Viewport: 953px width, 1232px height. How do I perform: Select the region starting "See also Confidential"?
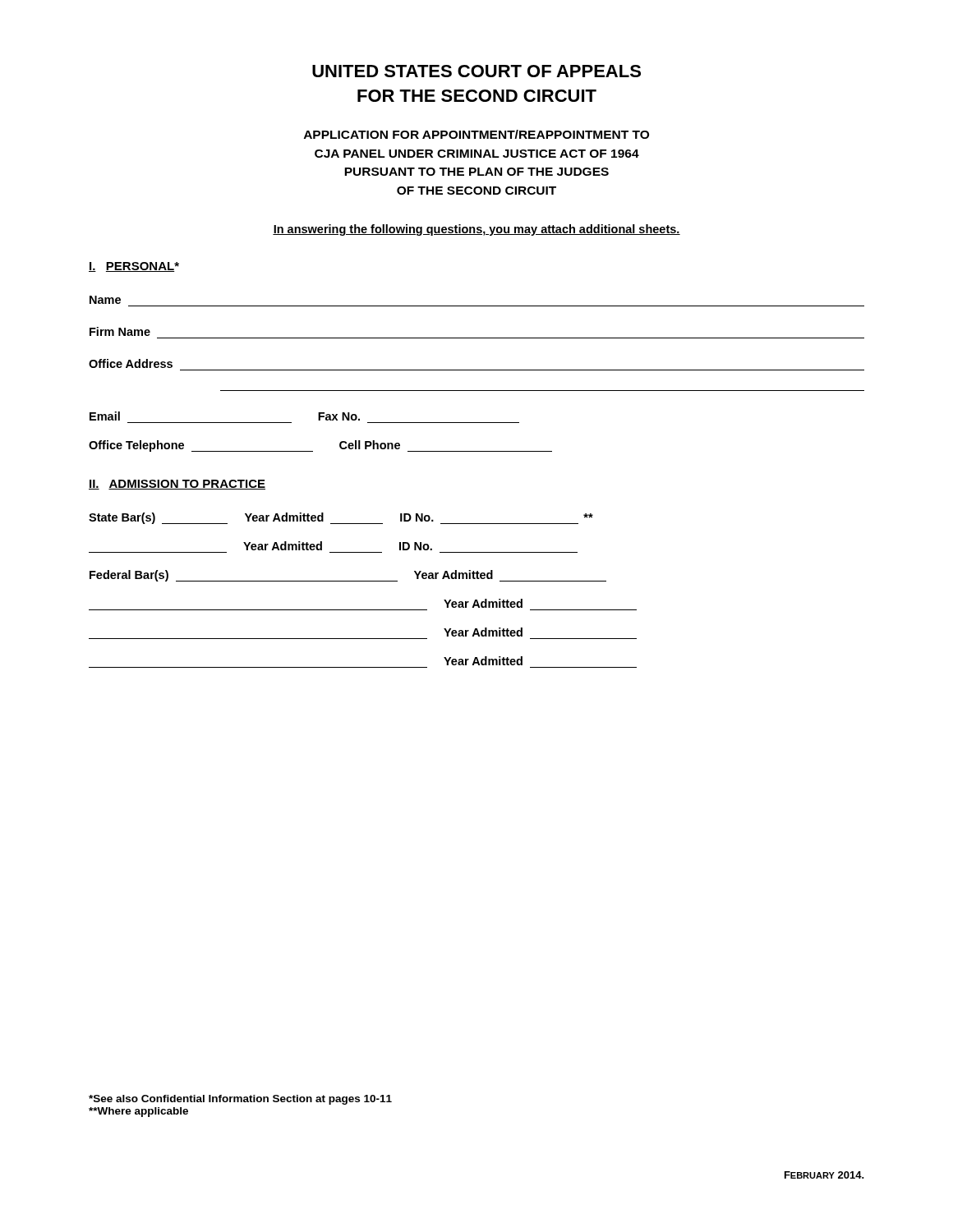click(240, 1105)
